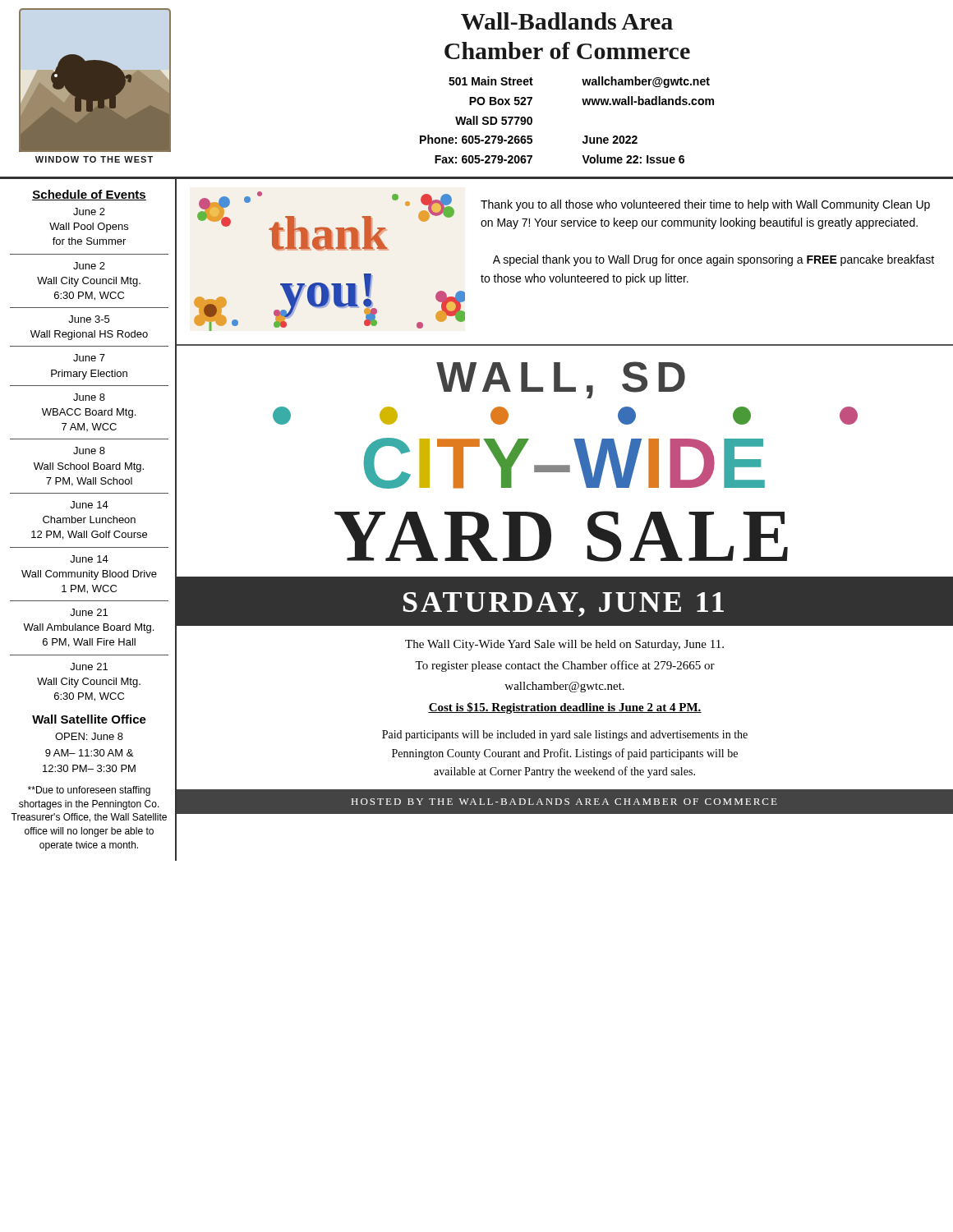Select the list item that reads "June 21Wall Ambulance Board Mtg.6"

[x=89, y=627]
